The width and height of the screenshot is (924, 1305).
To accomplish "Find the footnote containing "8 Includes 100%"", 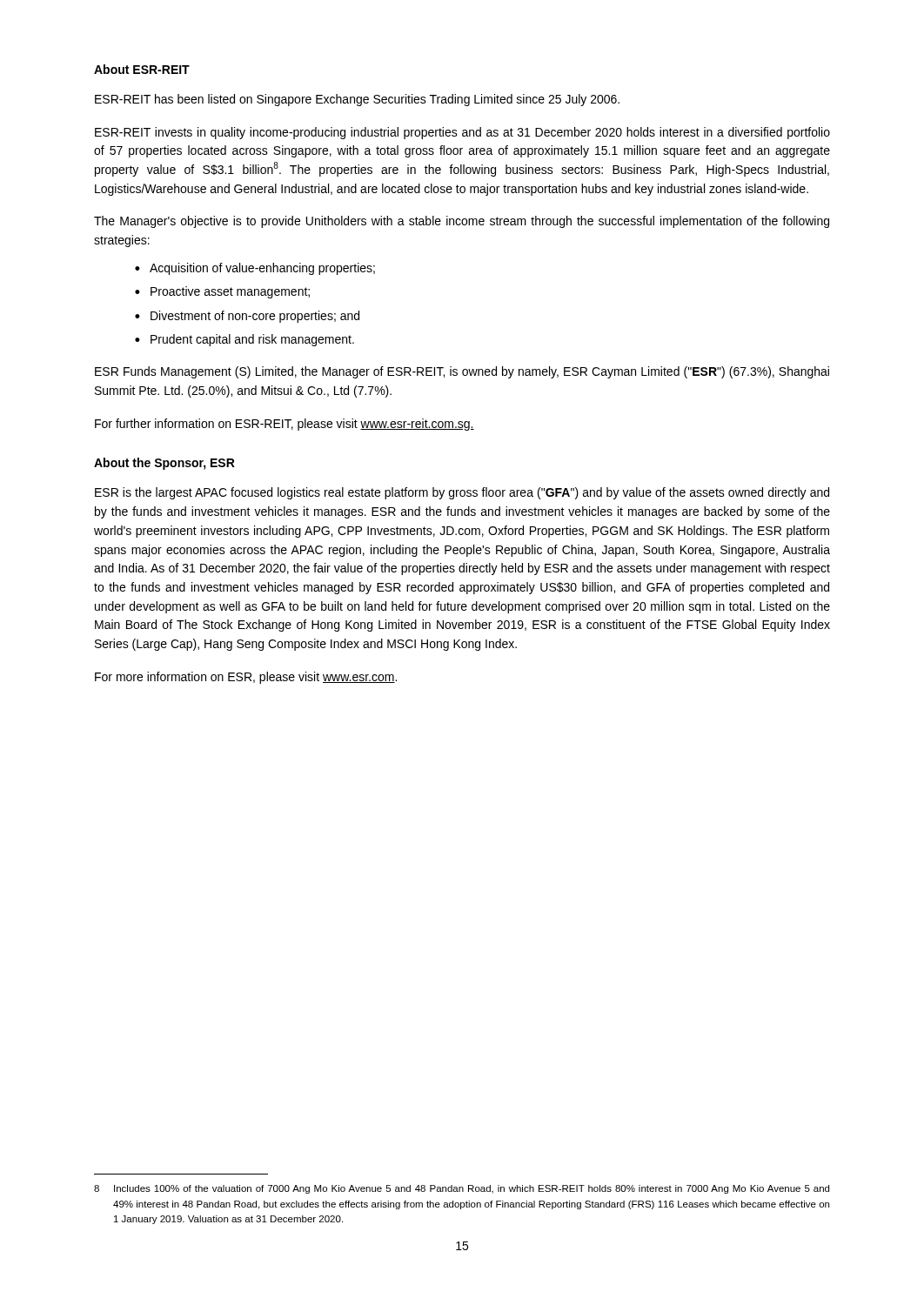I will click(462, 1204).
